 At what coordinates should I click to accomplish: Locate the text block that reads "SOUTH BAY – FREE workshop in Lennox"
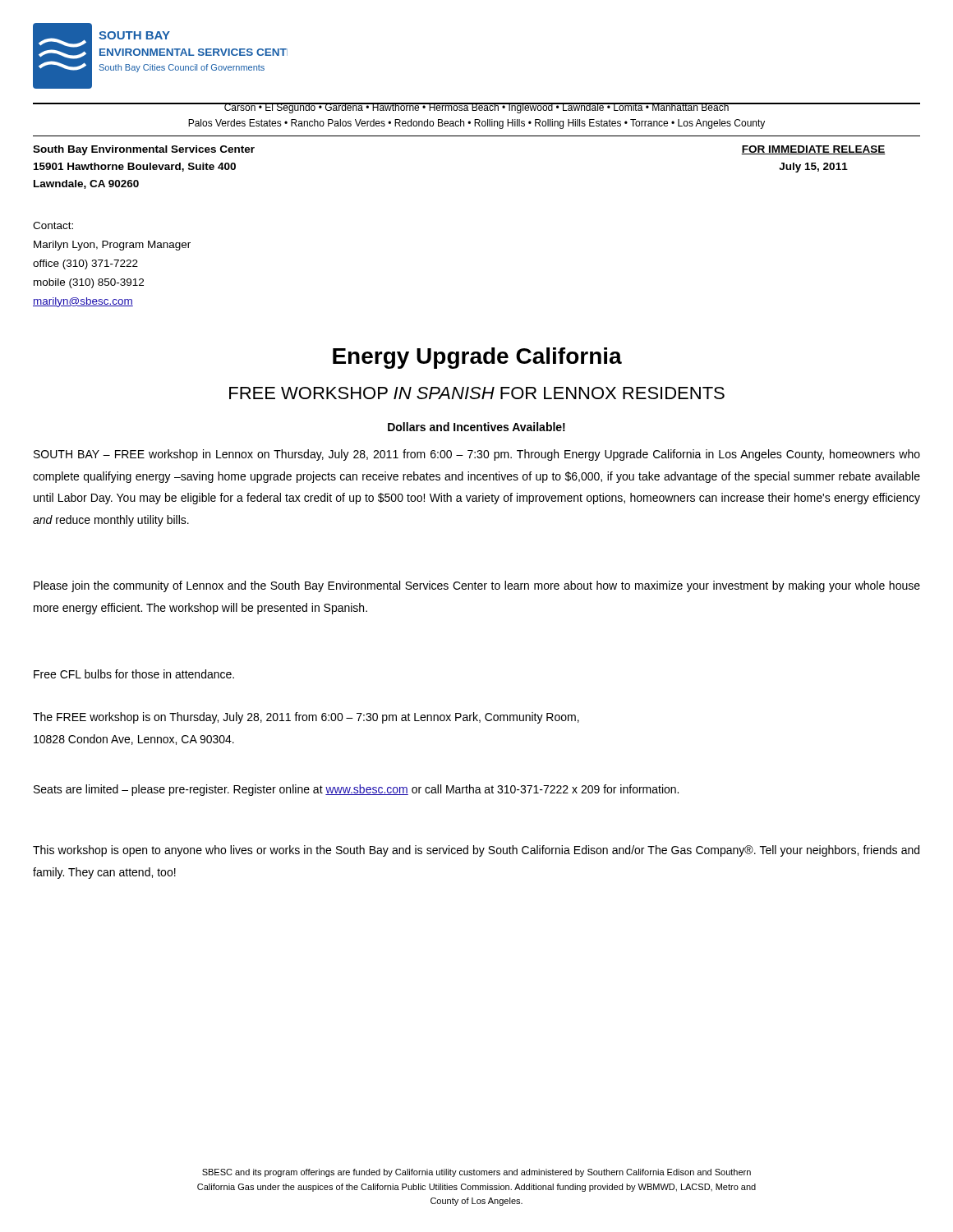pos(476,487)
